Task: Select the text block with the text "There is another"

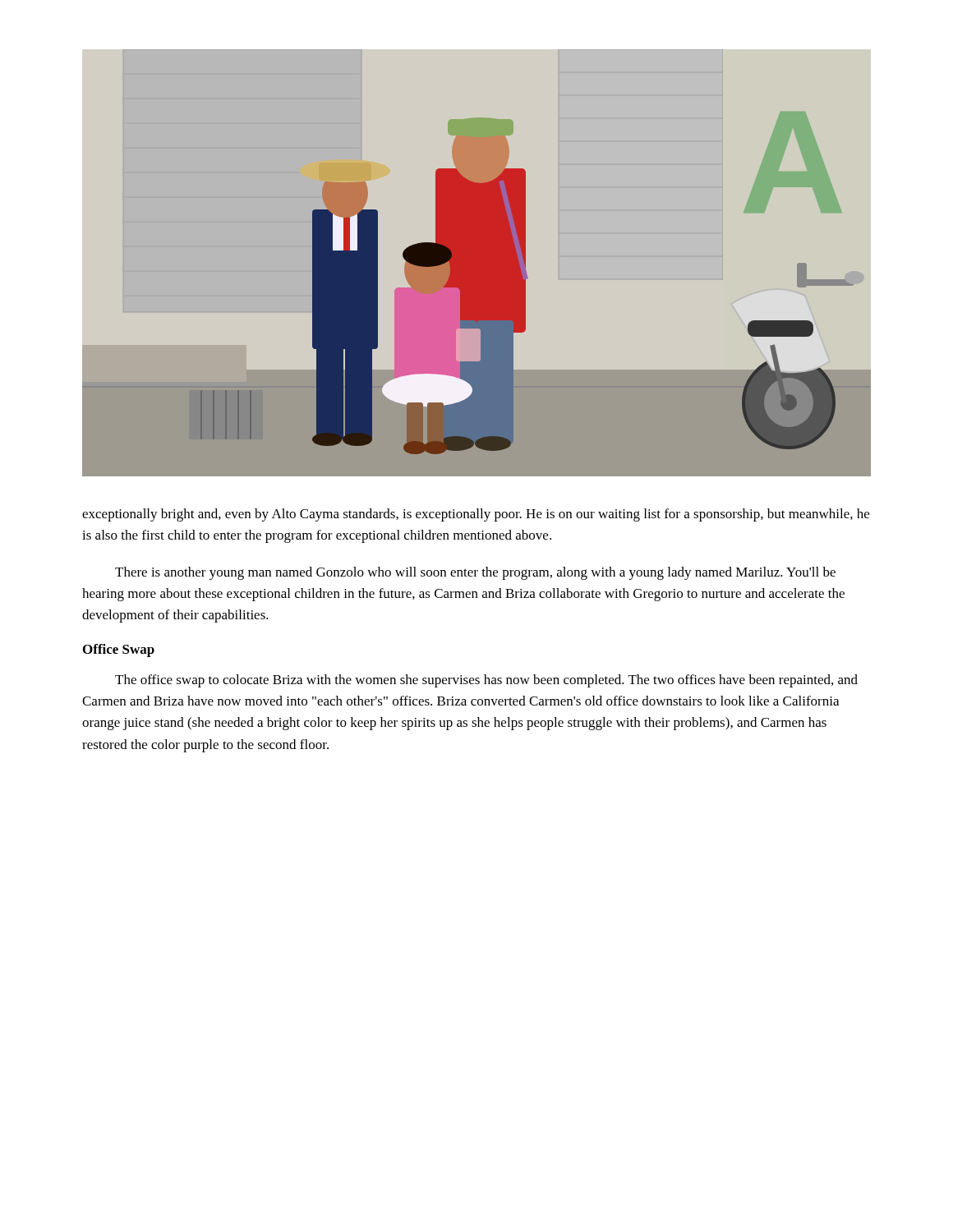Action: pyautogui.click(x=464, y=593)
